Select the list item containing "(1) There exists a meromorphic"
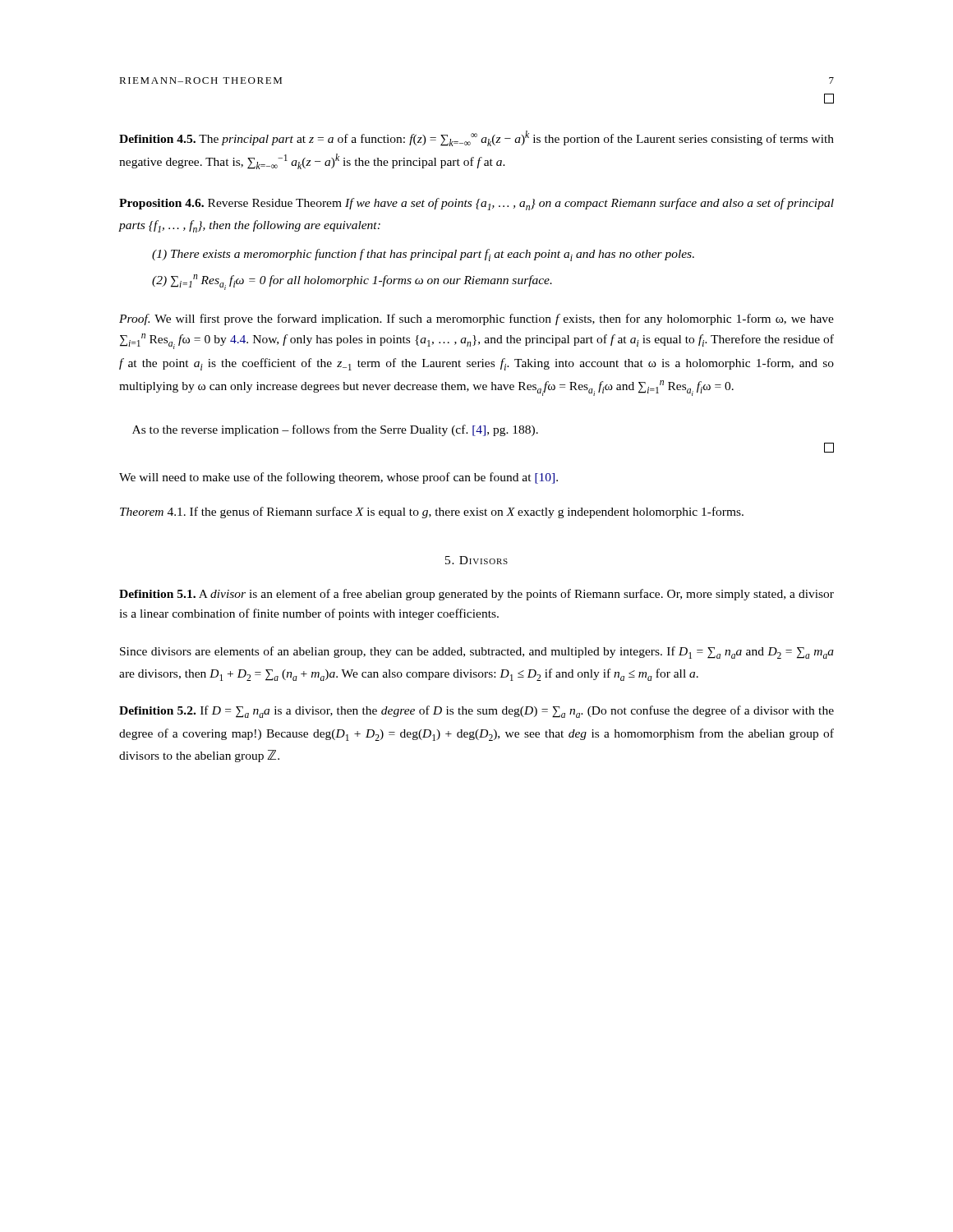953x1232 pixels. (424, 255)
